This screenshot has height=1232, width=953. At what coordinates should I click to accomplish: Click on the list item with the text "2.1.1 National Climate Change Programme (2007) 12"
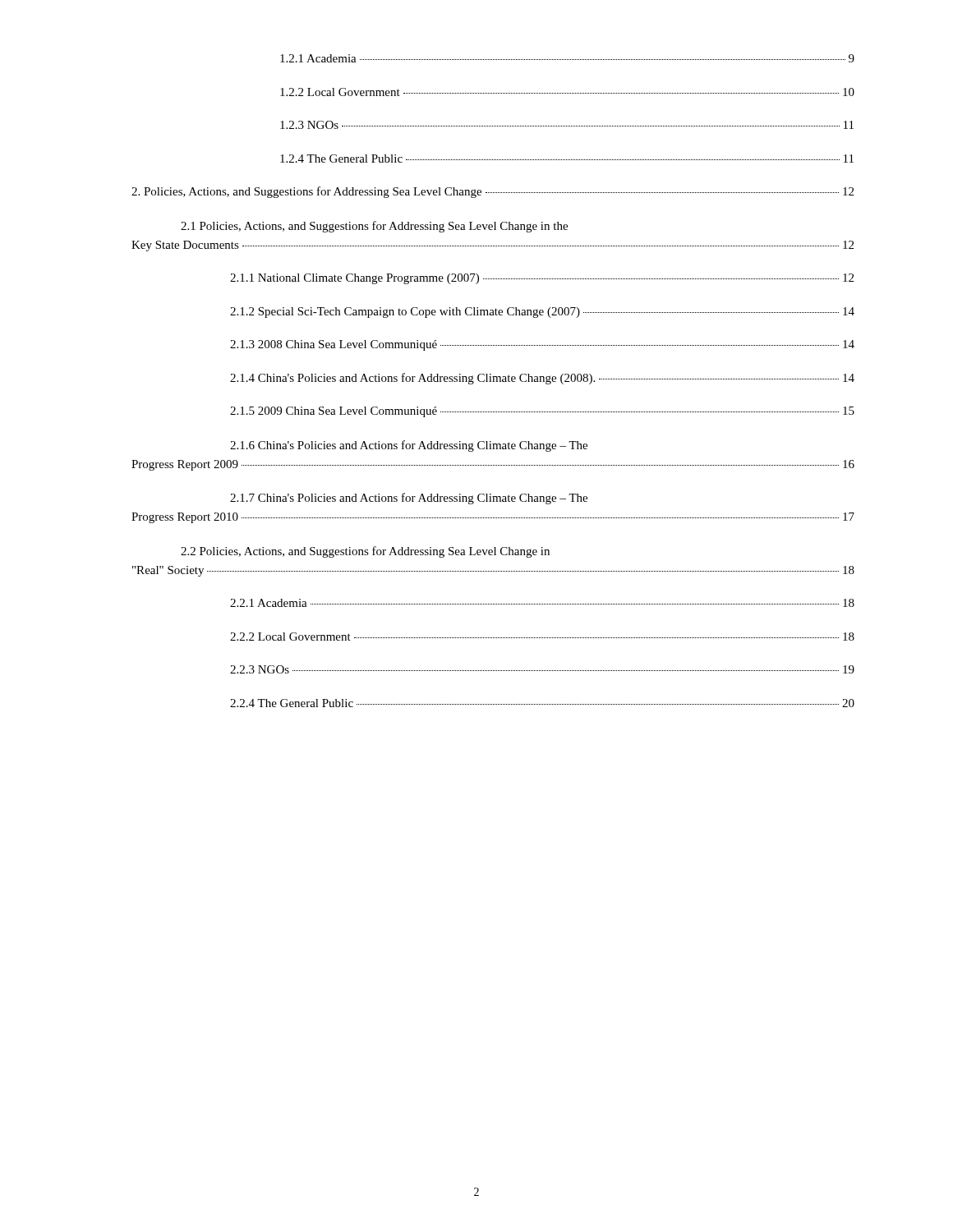pos(542,278)
